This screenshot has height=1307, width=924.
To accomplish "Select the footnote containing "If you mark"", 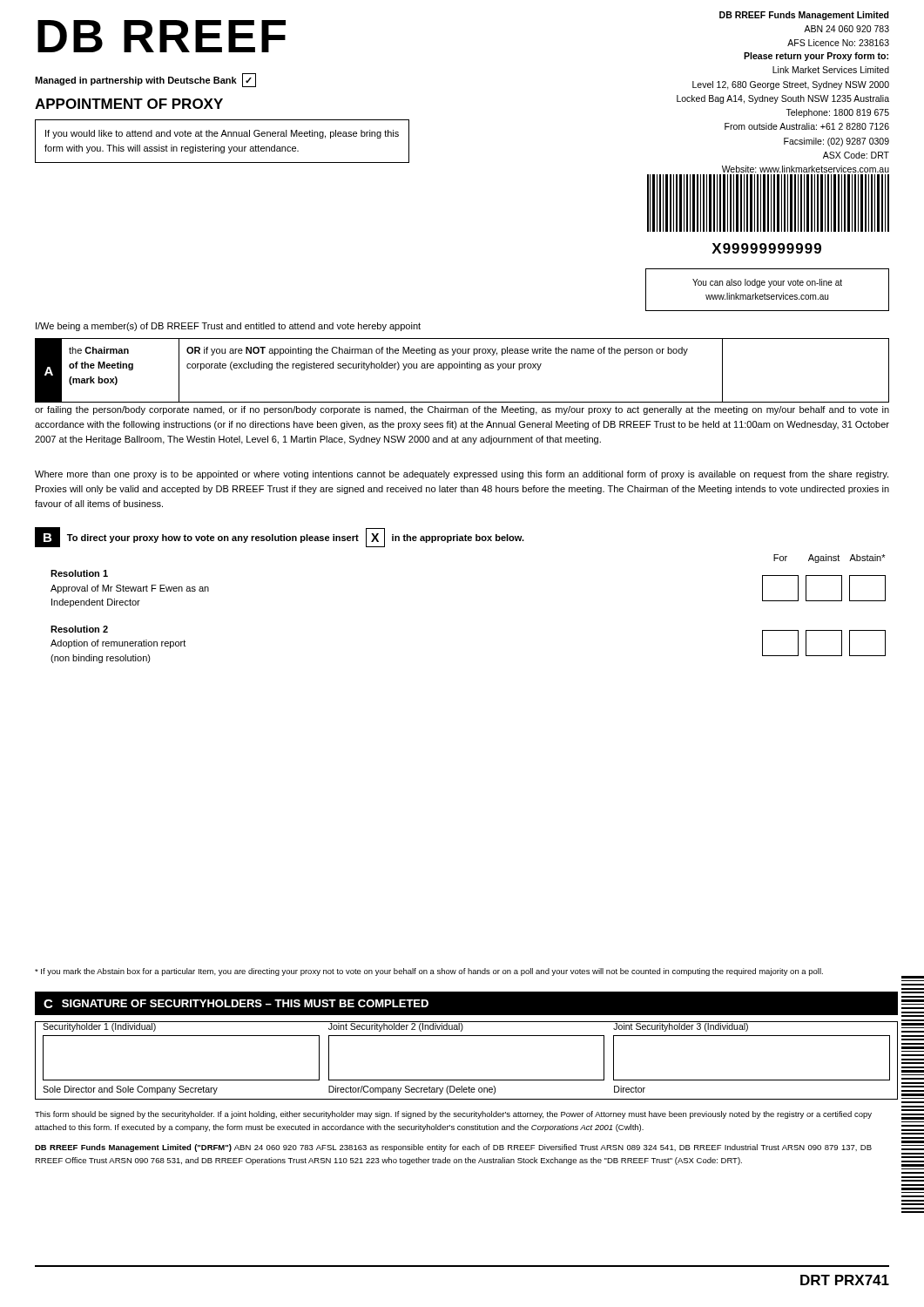I will (429, 971).
